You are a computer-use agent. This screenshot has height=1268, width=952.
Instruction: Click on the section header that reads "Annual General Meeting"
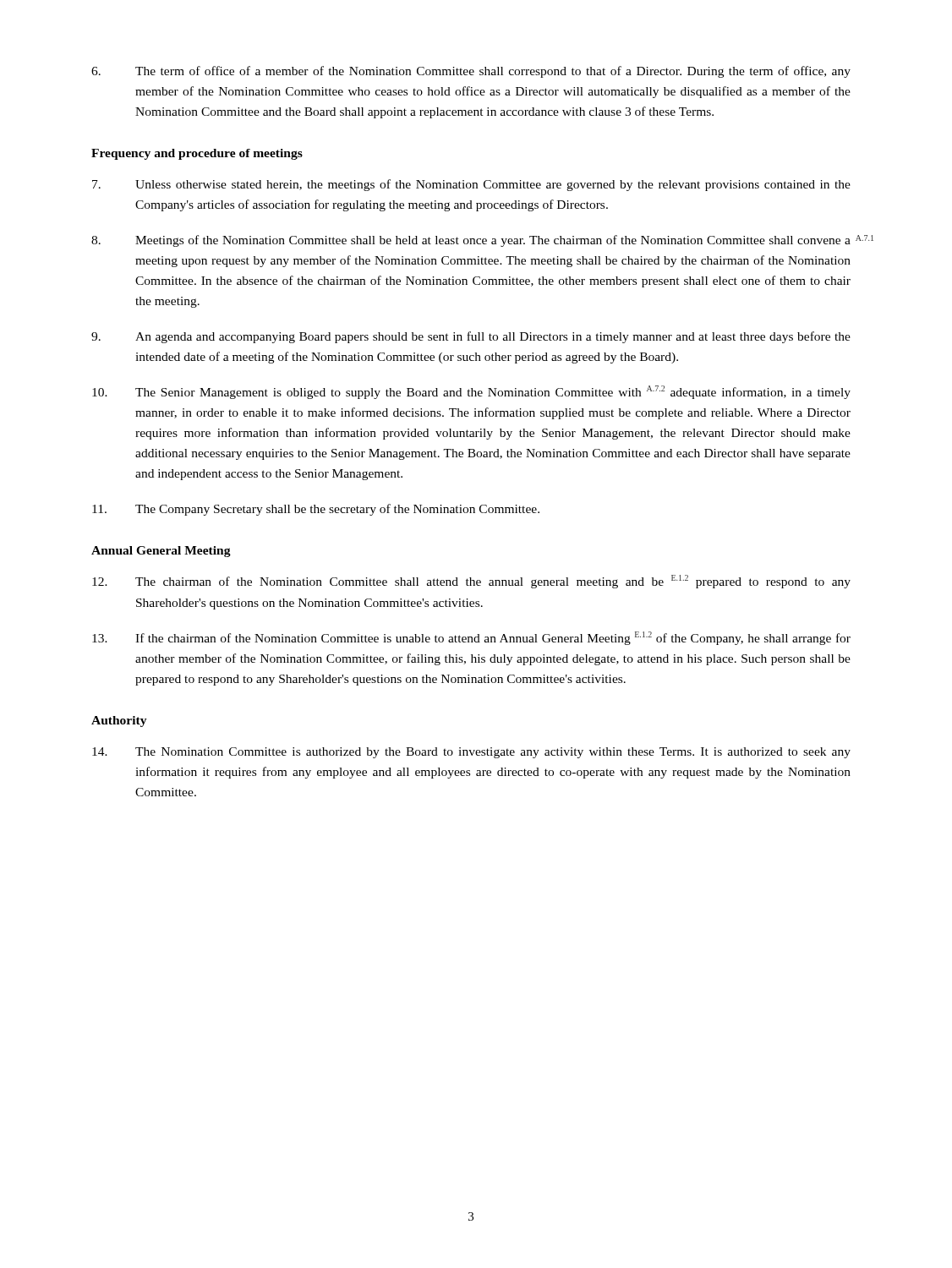[x=161, y=550]
